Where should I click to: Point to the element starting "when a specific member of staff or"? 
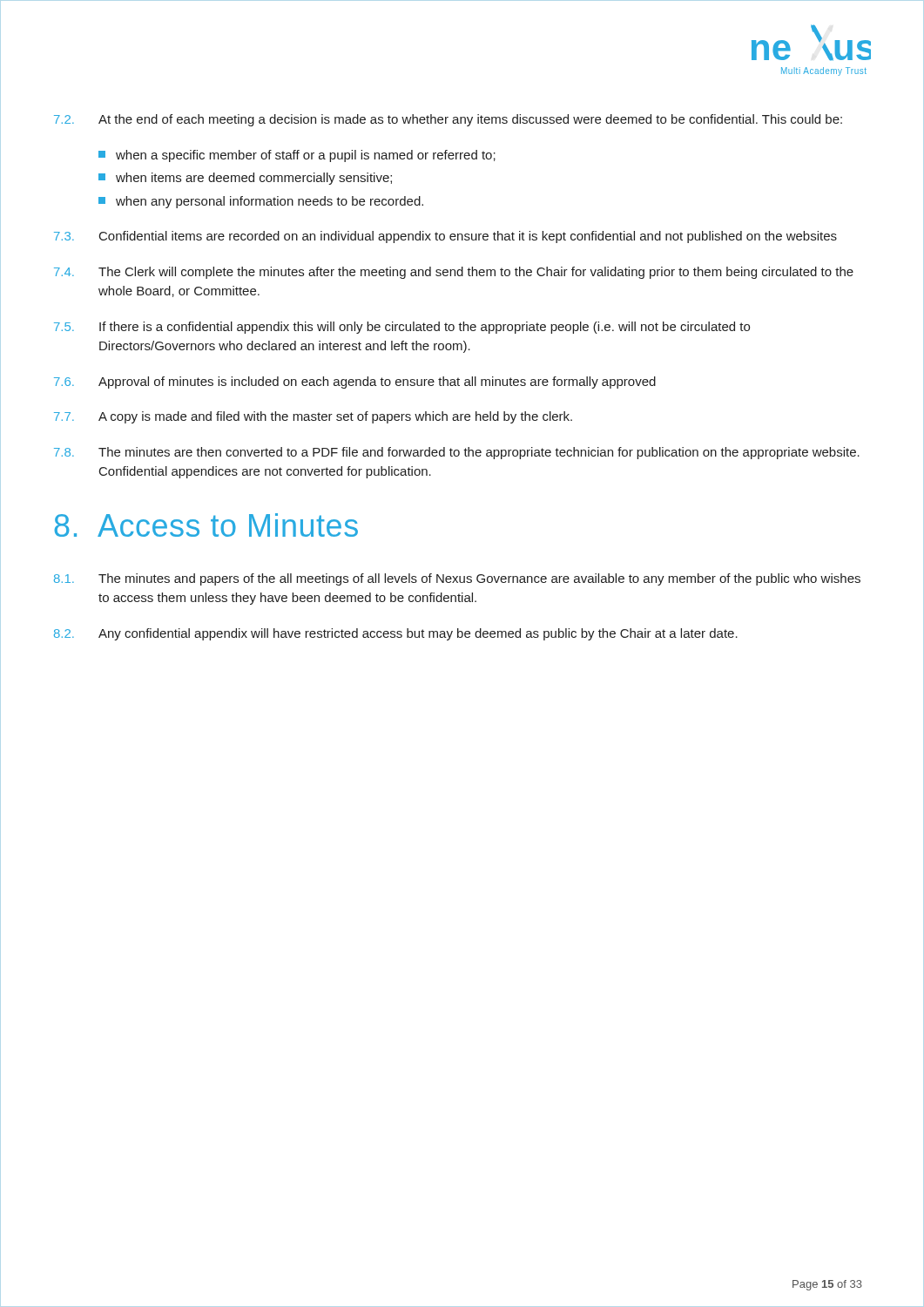pyautogui.click(x=297, y=155)
